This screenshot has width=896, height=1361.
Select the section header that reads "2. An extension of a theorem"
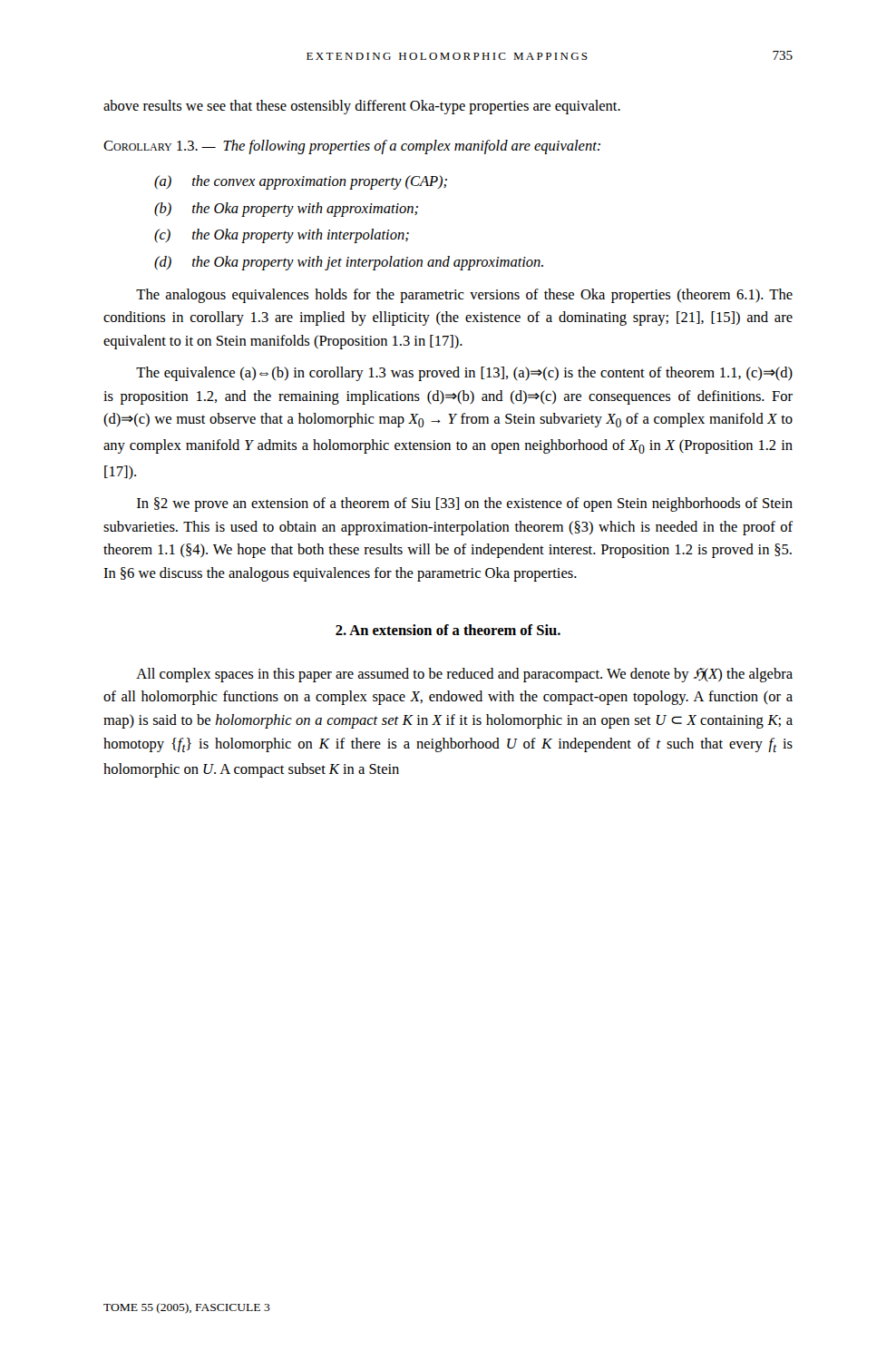coord(448,631)
